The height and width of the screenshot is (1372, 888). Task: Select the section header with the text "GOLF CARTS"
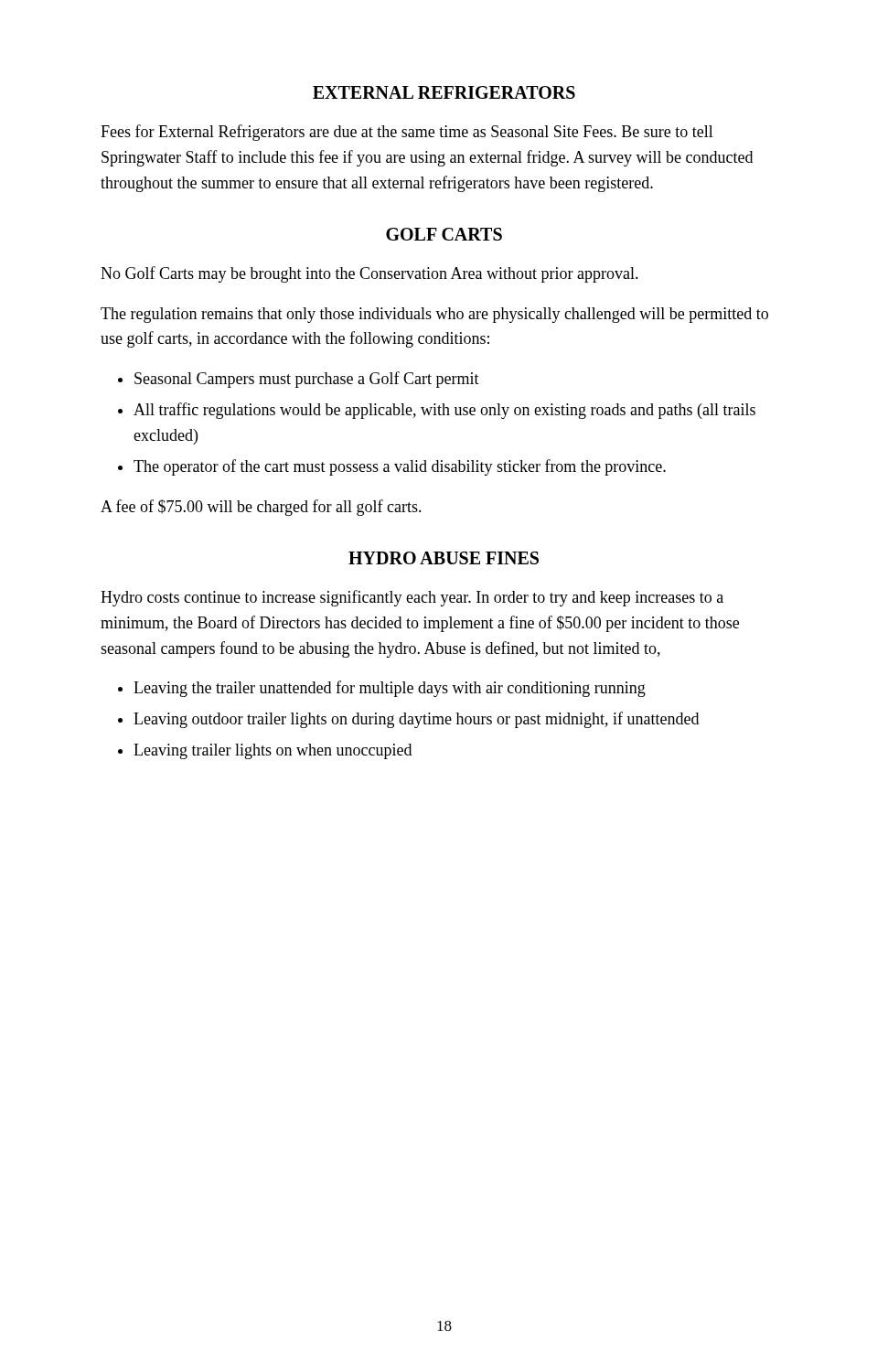tap(444, 234)
